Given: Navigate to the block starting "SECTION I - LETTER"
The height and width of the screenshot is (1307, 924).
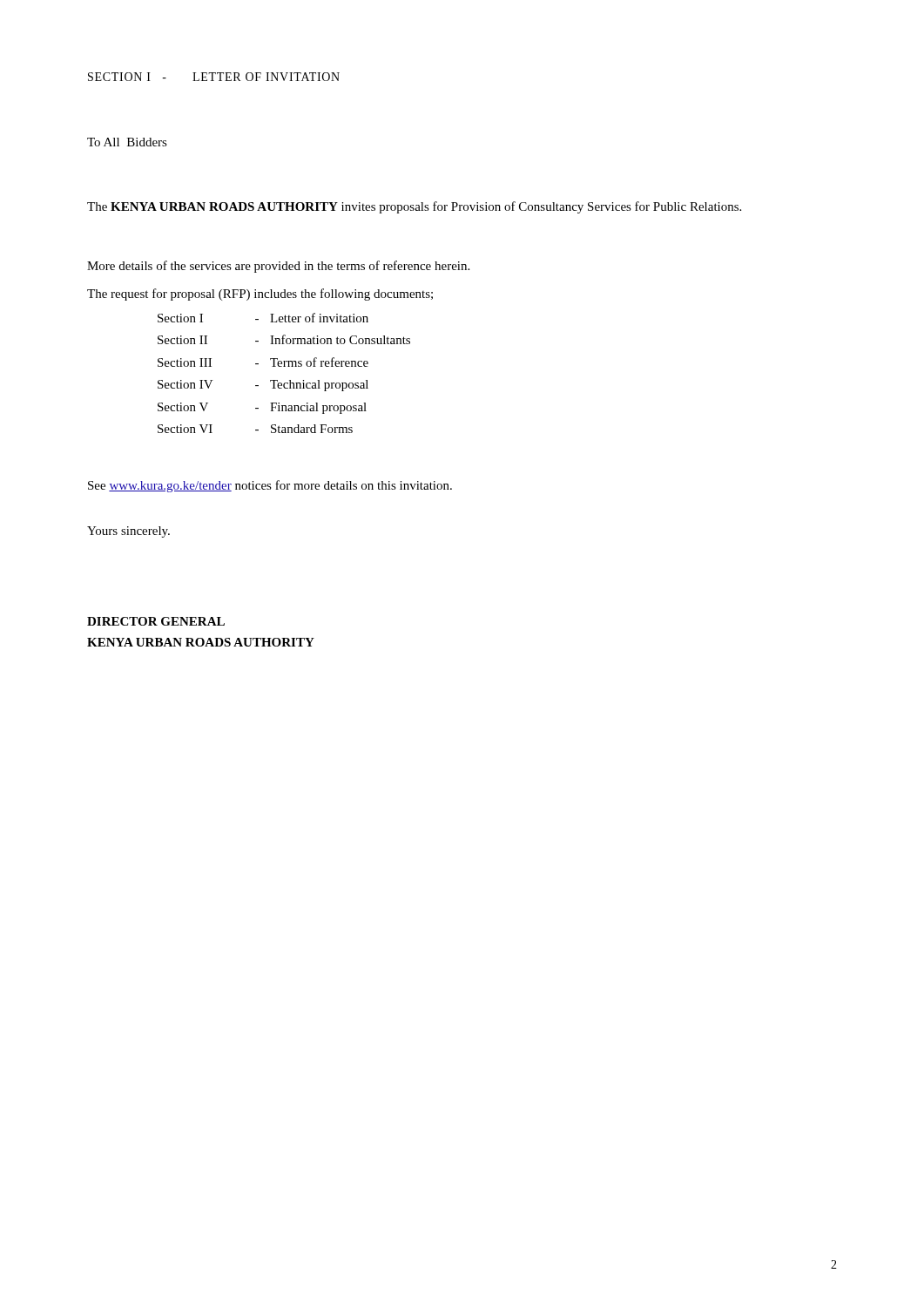Looking at the screenshot, I should [x=214, y=77].
